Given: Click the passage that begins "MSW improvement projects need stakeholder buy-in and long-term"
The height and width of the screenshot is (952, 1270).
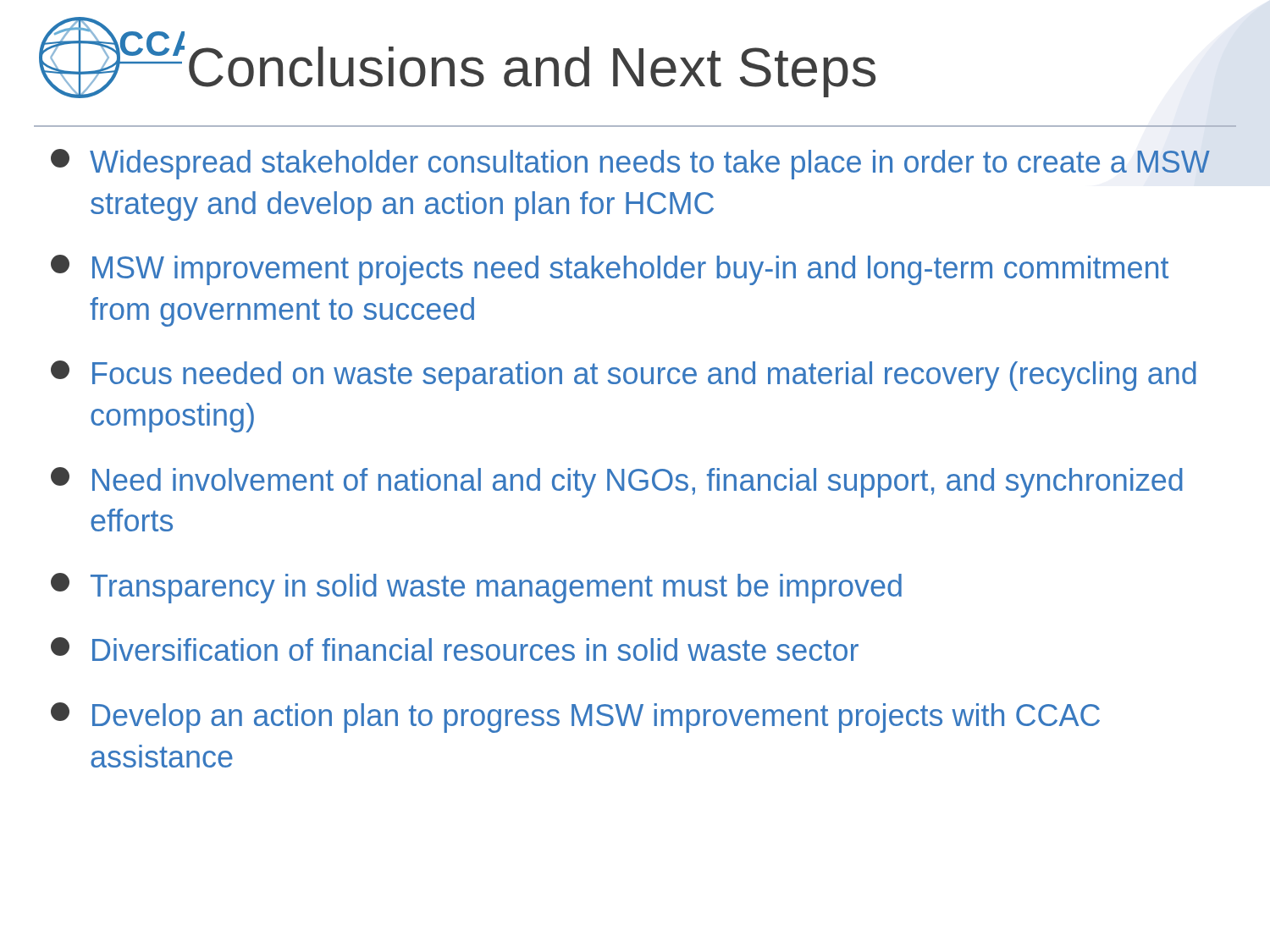Looking at the screenshot, I should point(631,289).
